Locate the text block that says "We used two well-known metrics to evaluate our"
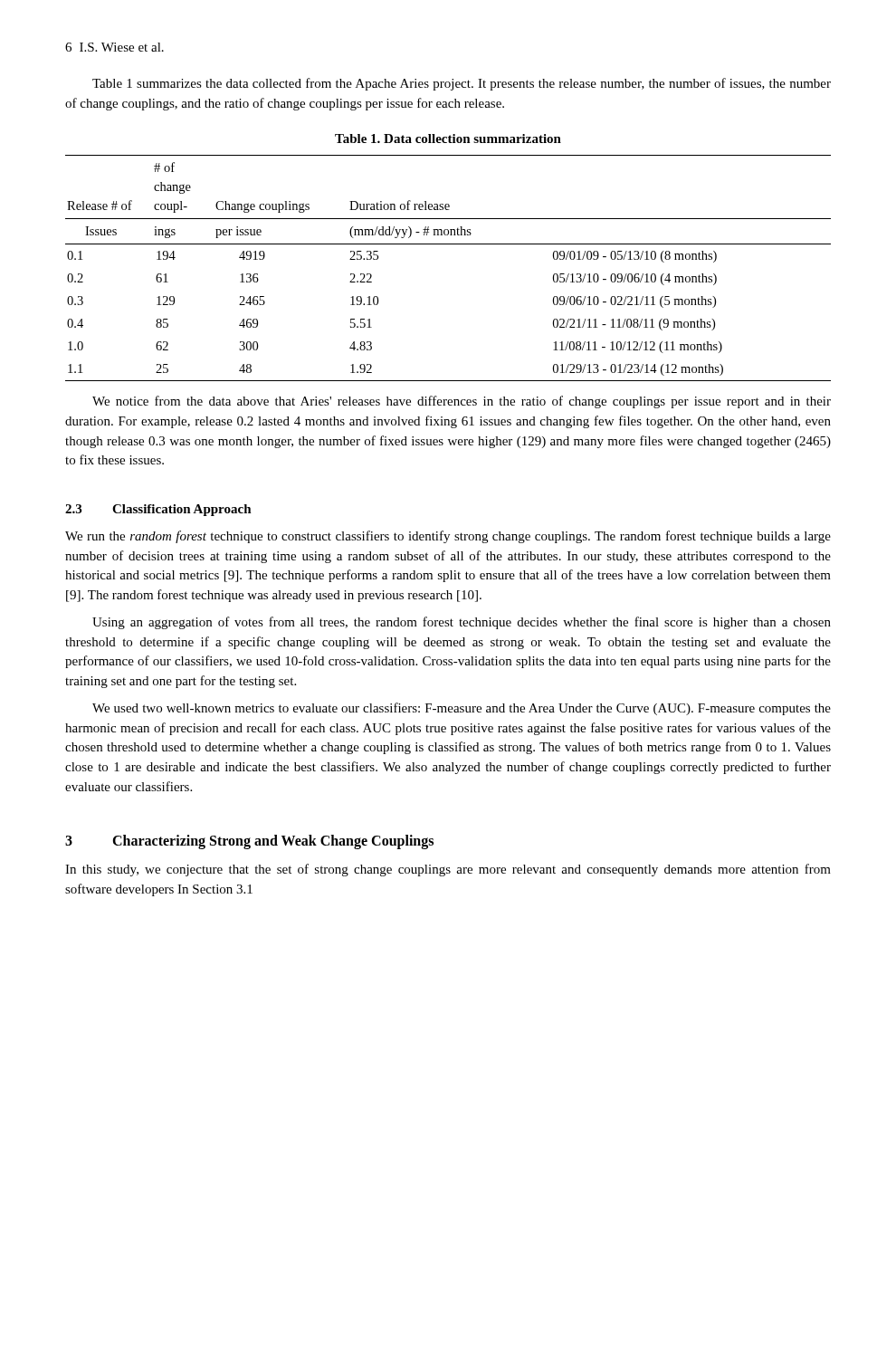Image resolution: width=896 pixels, height=1358 pixels. tap(448, 748)
